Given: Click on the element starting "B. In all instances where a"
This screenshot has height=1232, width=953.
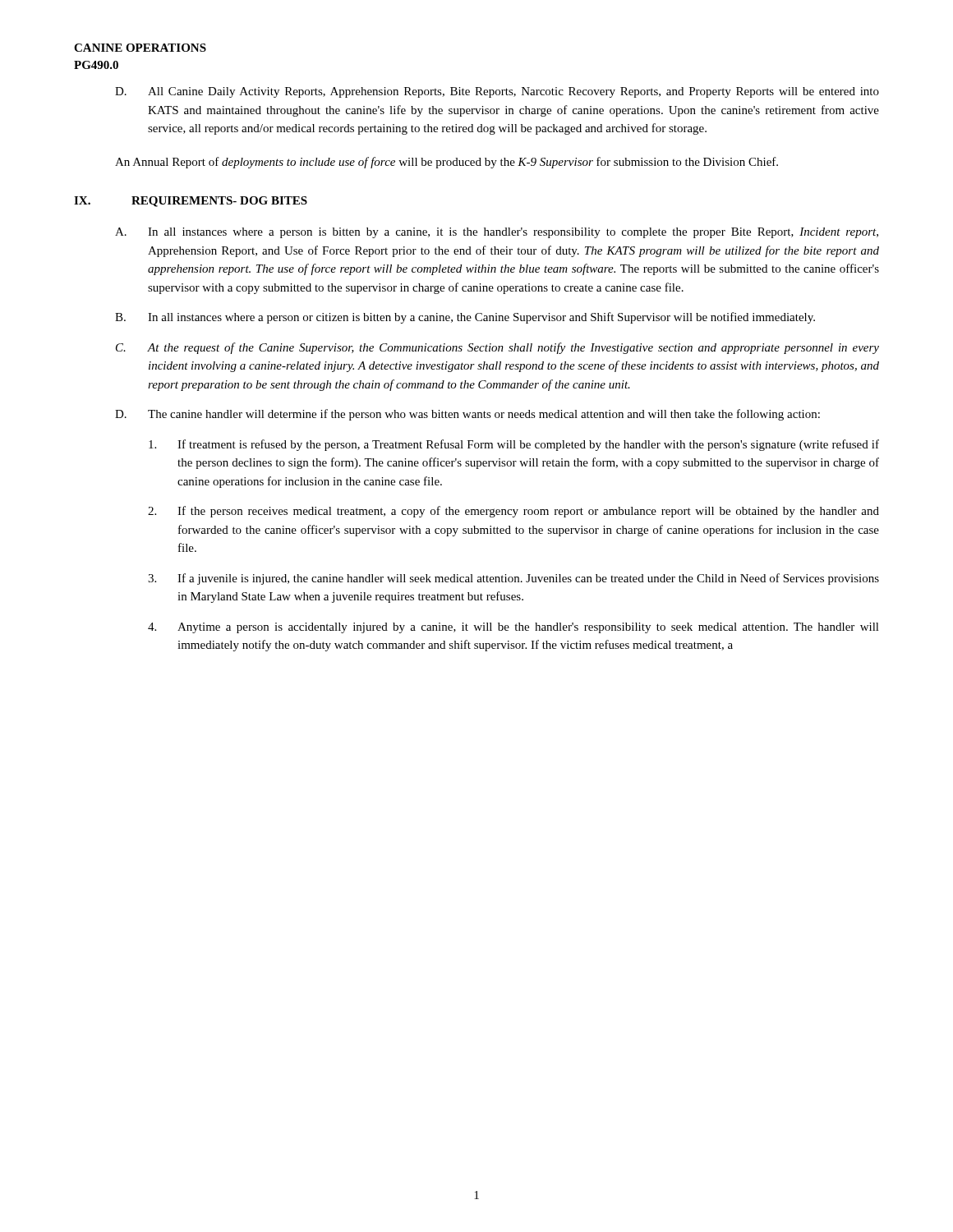Looking at the screenshot, I should click(x=497, y=317).
